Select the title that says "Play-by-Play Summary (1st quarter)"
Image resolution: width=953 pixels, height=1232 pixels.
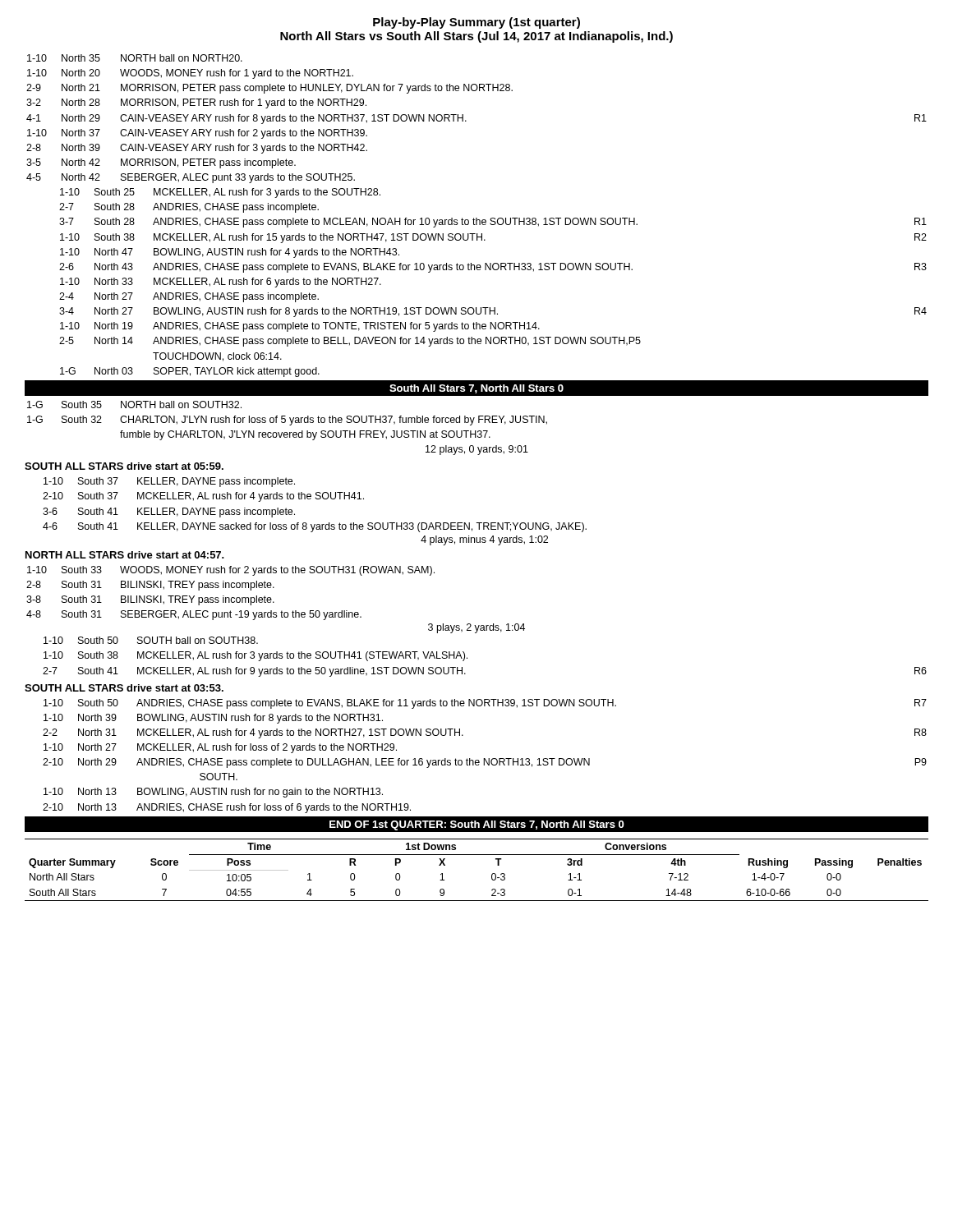pyautogui.click(x=476, y=29)
